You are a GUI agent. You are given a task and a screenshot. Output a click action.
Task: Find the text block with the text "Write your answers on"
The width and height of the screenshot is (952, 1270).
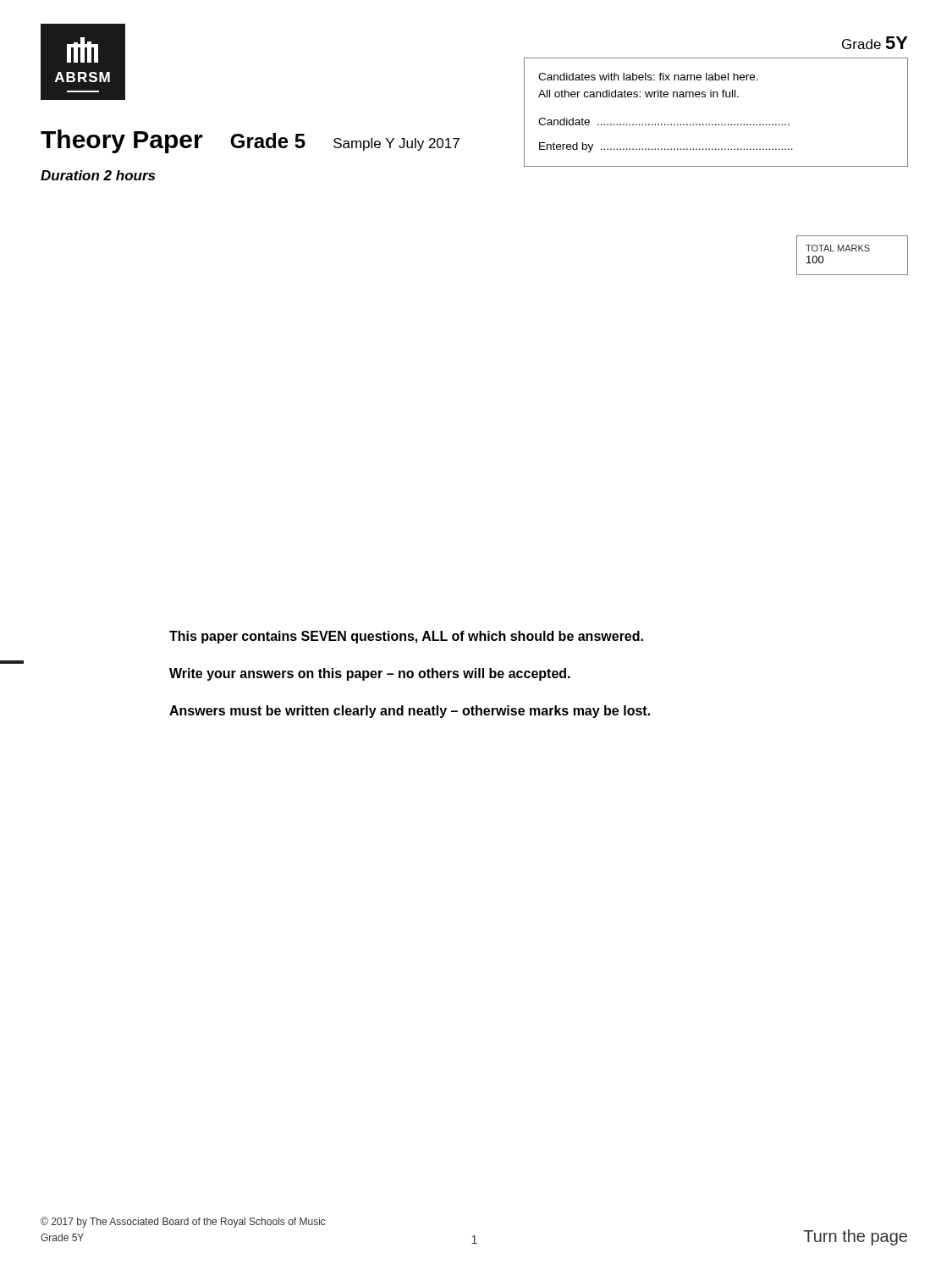point(527,674)
